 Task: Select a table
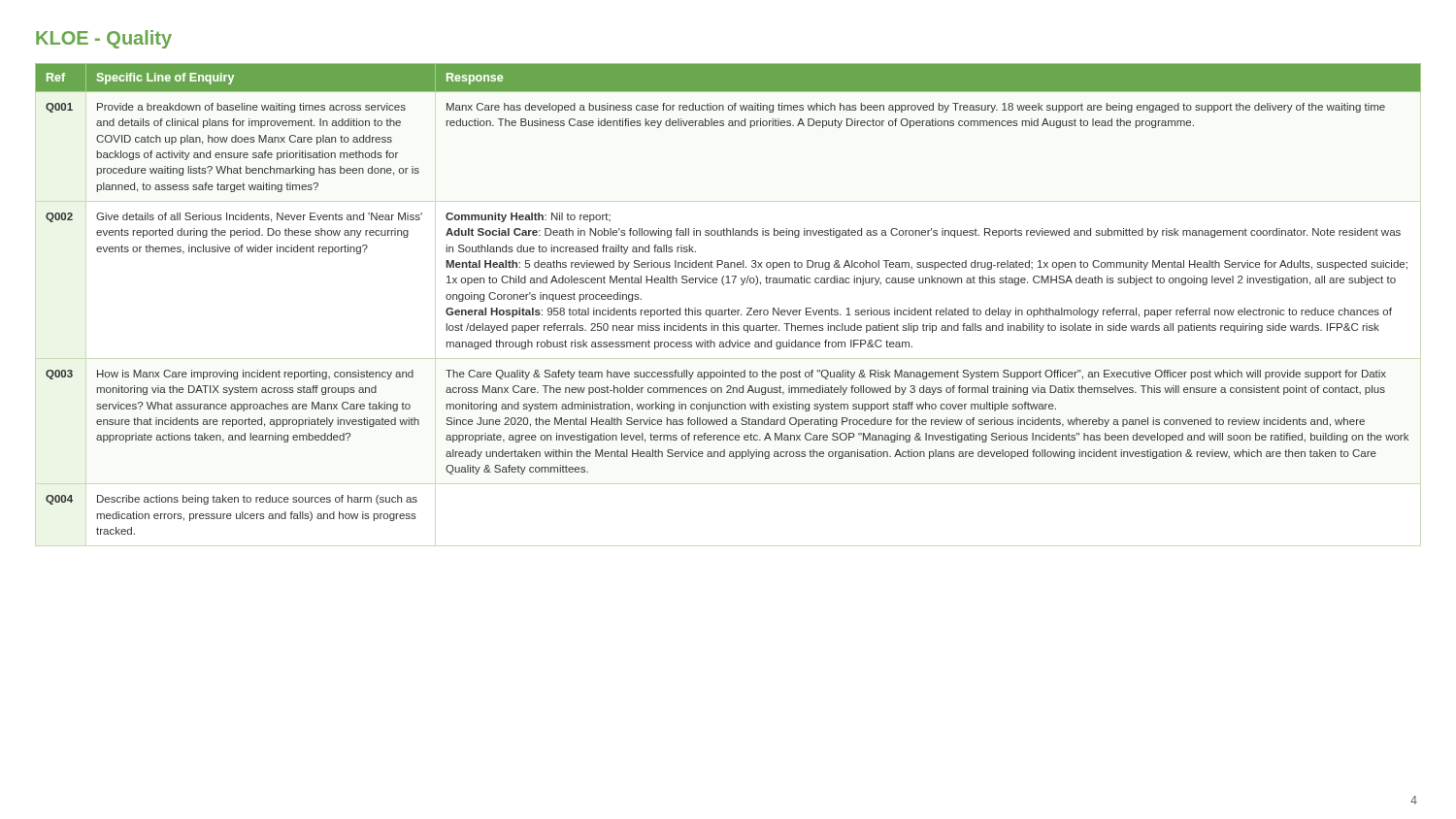[x=728, y=305]
